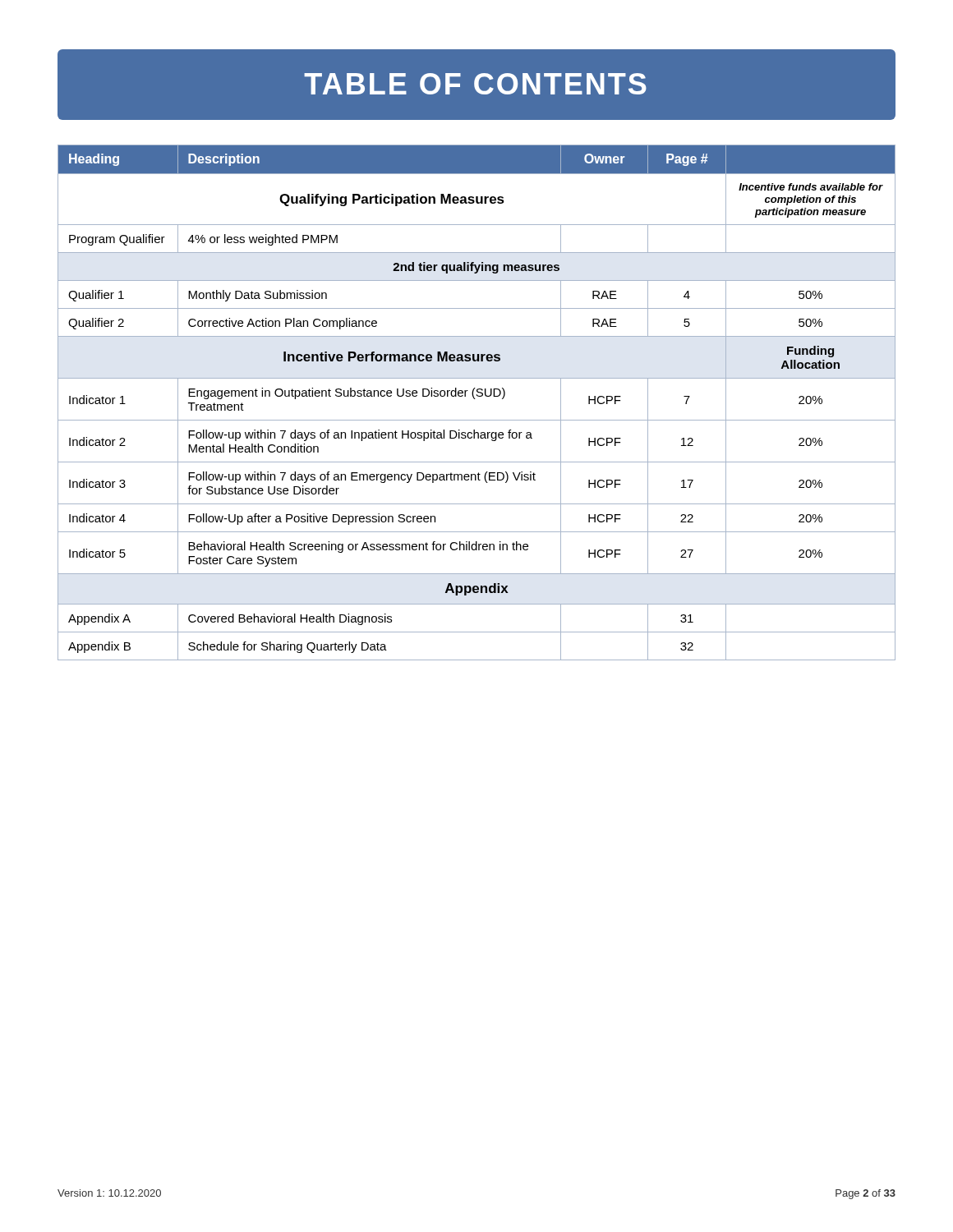Find the title that says "TABLE OF CONTENTS"
The height and width of the screenshot is (1232, 953).
coord(476,85)
